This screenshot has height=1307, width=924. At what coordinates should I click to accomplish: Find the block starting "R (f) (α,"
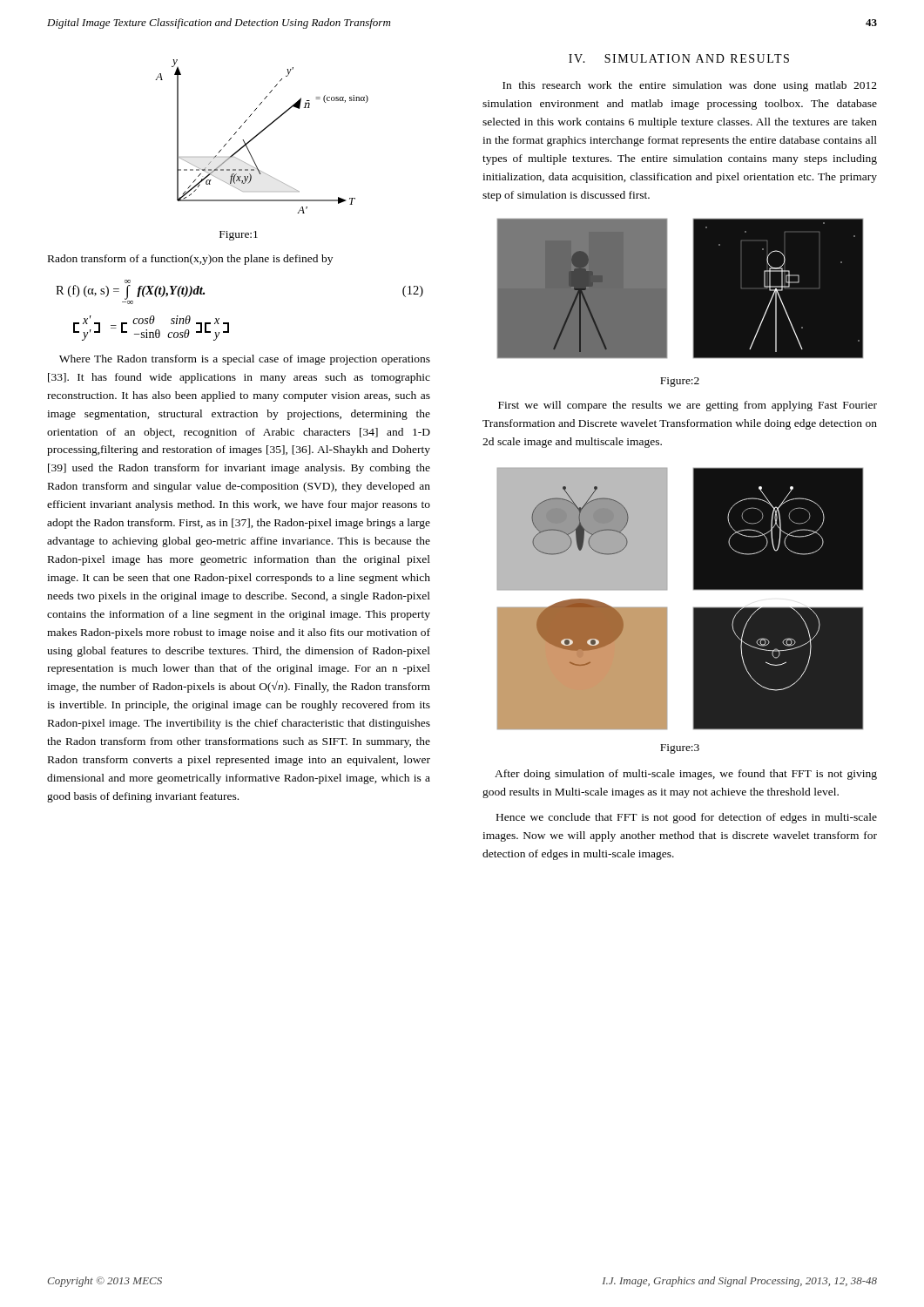[x=128, y=294]
